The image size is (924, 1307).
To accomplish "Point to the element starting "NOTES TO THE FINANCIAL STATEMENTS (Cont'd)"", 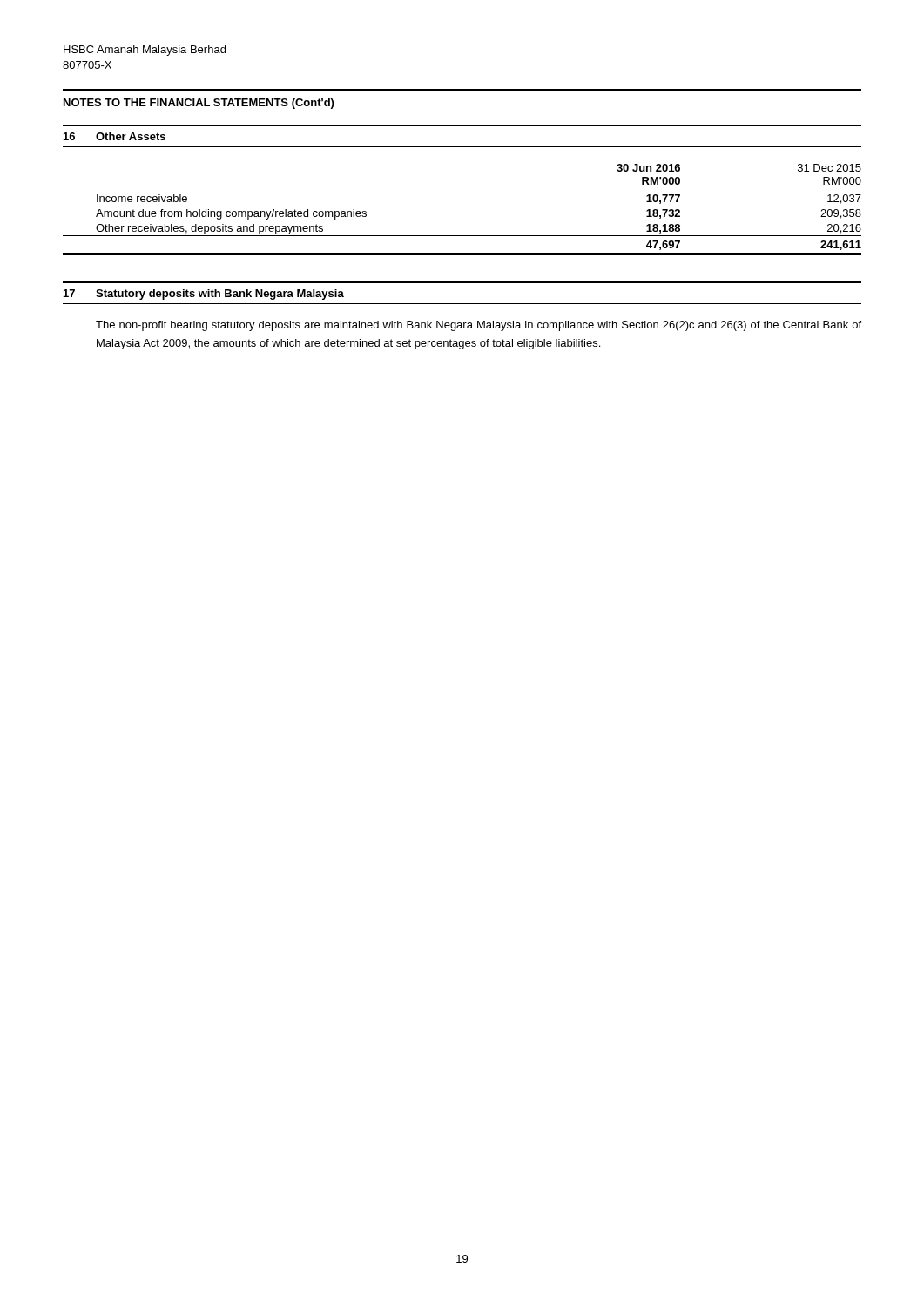I will pyautogui.click(x=199, y=103).
